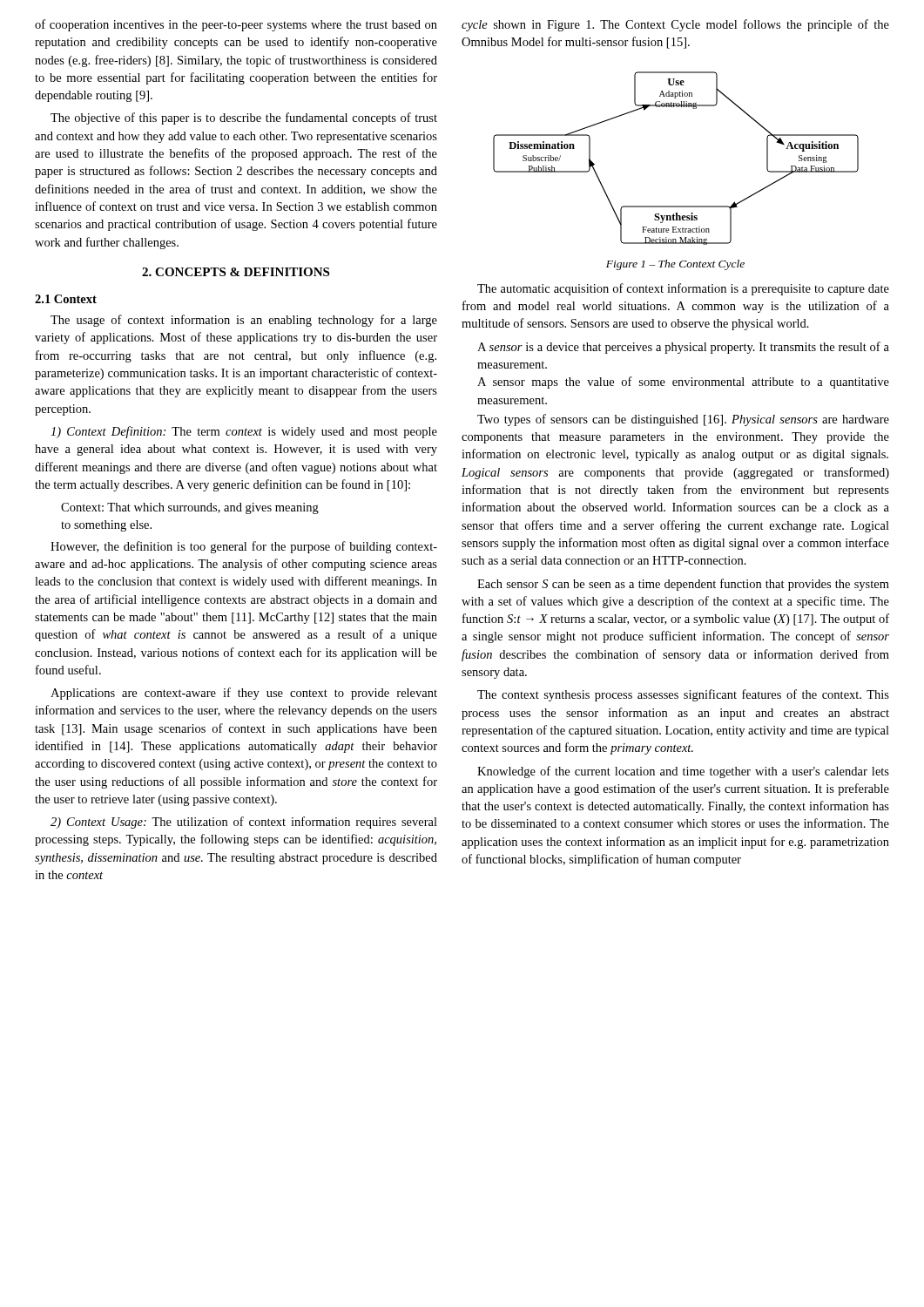Click the passage that begins "The usage of context information is"

(x=236, y=364)
